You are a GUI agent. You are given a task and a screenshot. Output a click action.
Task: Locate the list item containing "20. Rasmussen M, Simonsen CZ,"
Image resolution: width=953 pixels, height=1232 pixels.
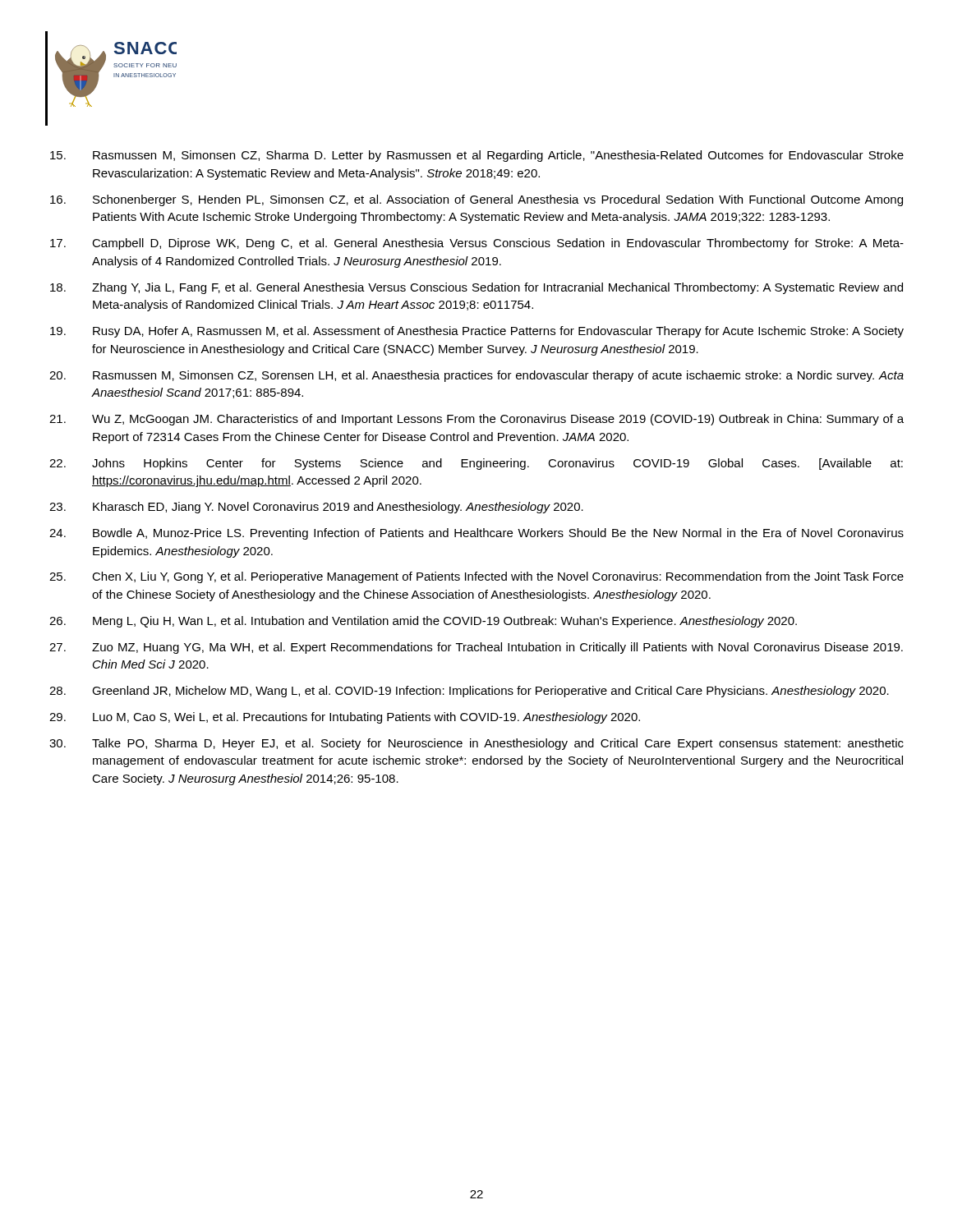[476, 384]
